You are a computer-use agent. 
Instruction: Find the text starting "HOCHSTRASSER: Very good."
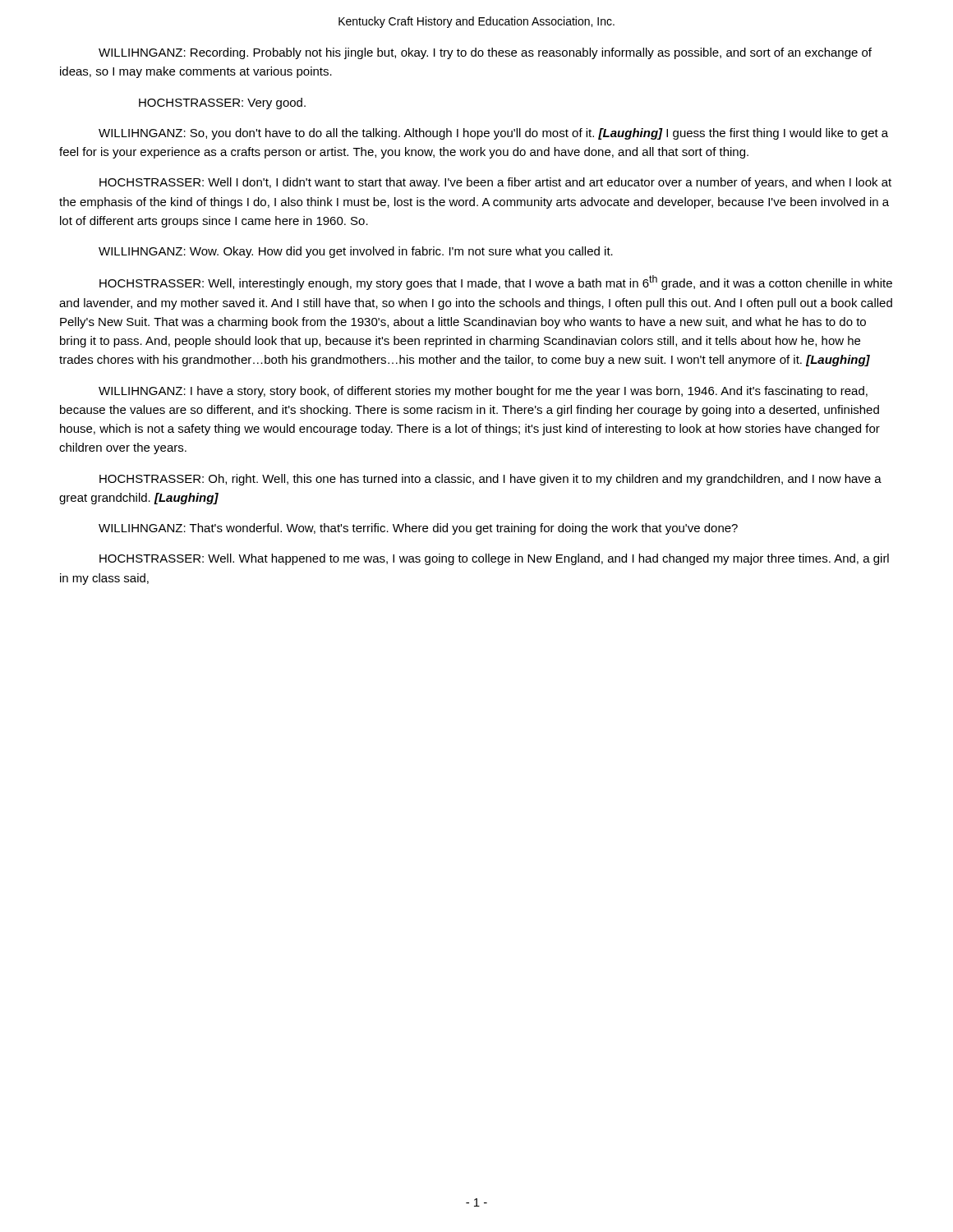click(222, 102)
